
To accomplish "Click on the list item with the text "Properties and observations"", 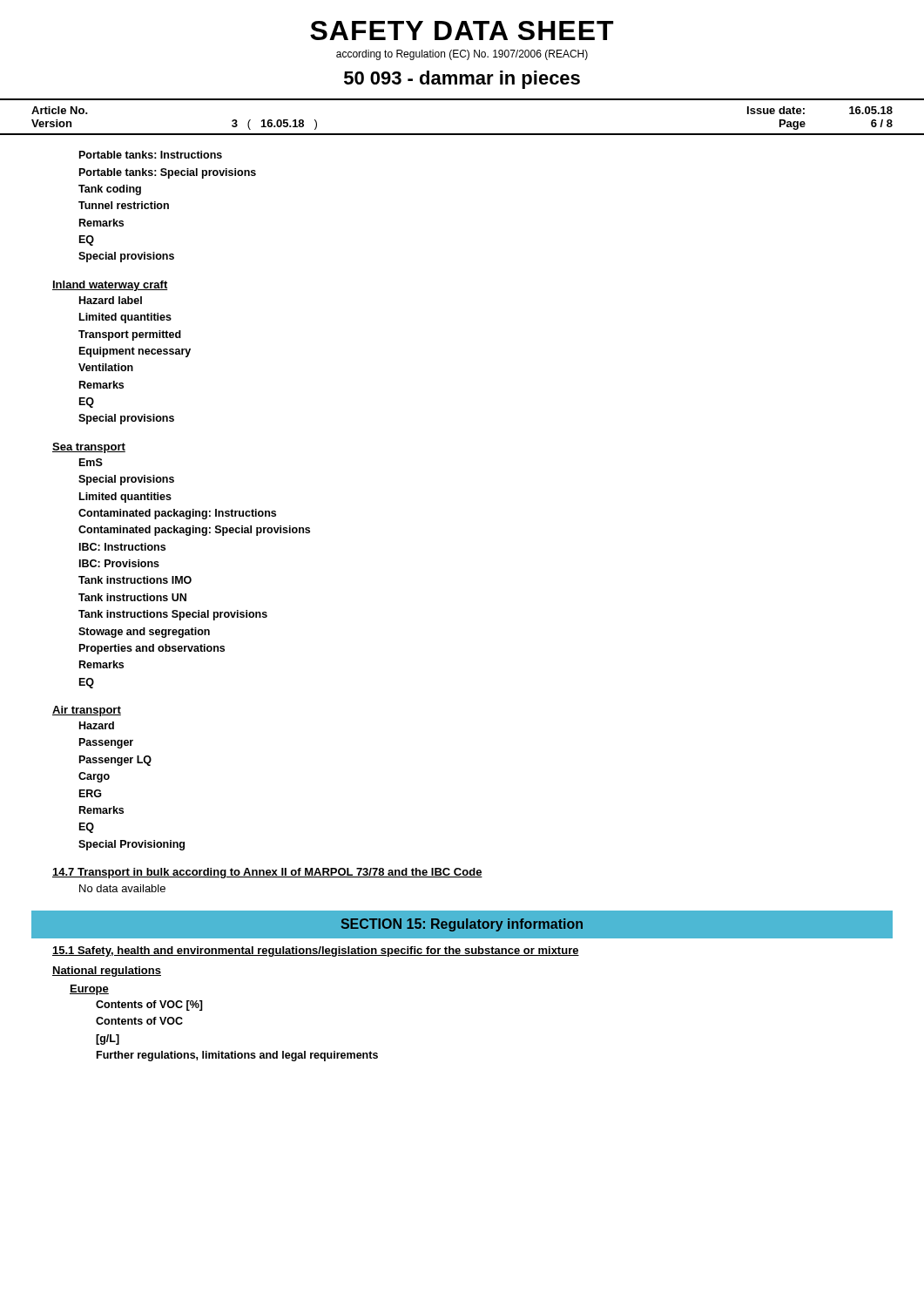I will tap(152, 649).
